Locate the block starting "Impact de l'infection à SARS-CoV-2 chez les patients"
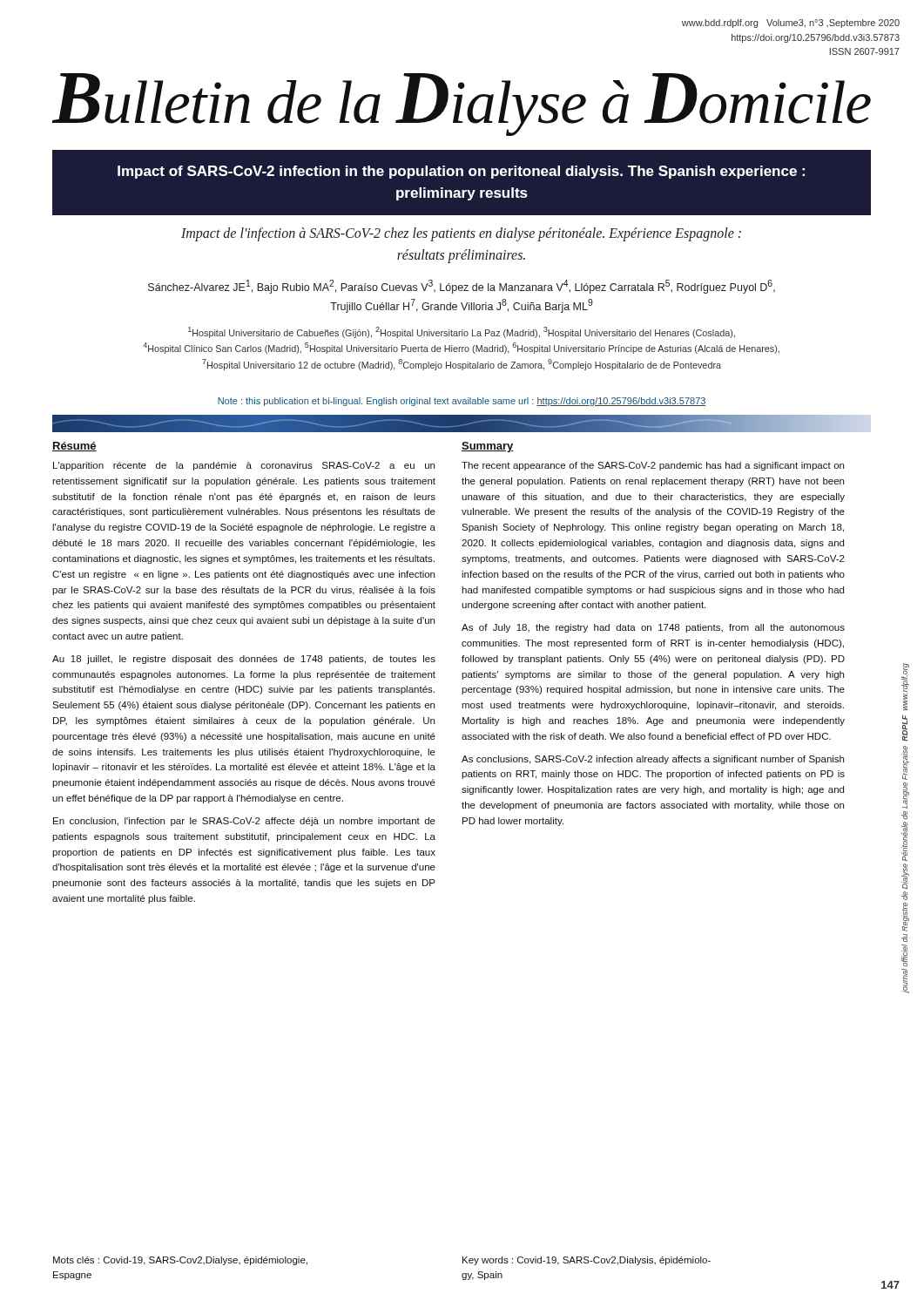This screenshot has height=1307, width=924. [x=462, y=244]
